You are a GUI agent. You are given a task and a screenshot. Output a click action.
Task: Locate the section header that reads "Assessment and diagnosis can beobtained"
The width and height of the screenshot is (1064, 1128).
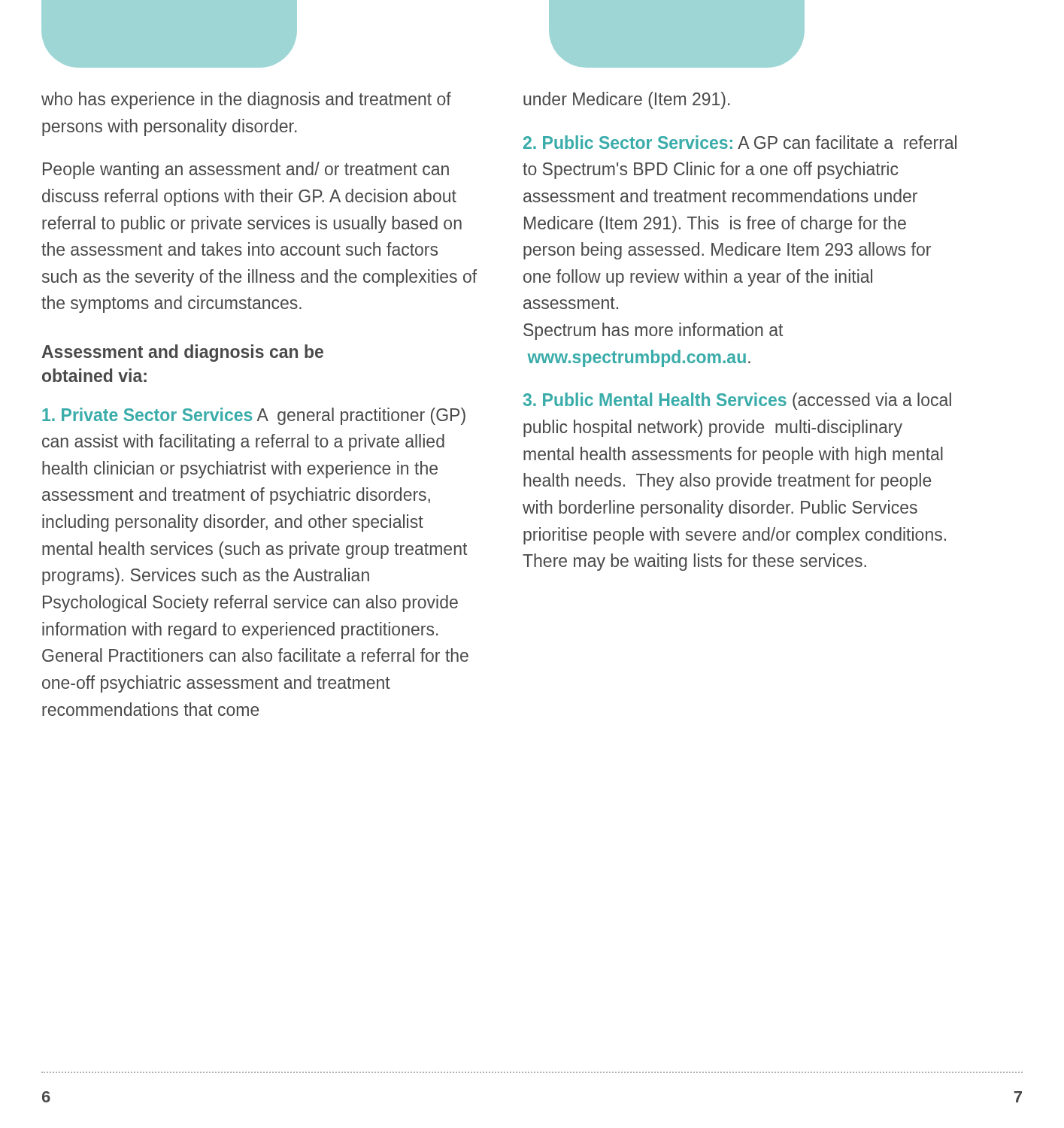(x=183, y=364)
